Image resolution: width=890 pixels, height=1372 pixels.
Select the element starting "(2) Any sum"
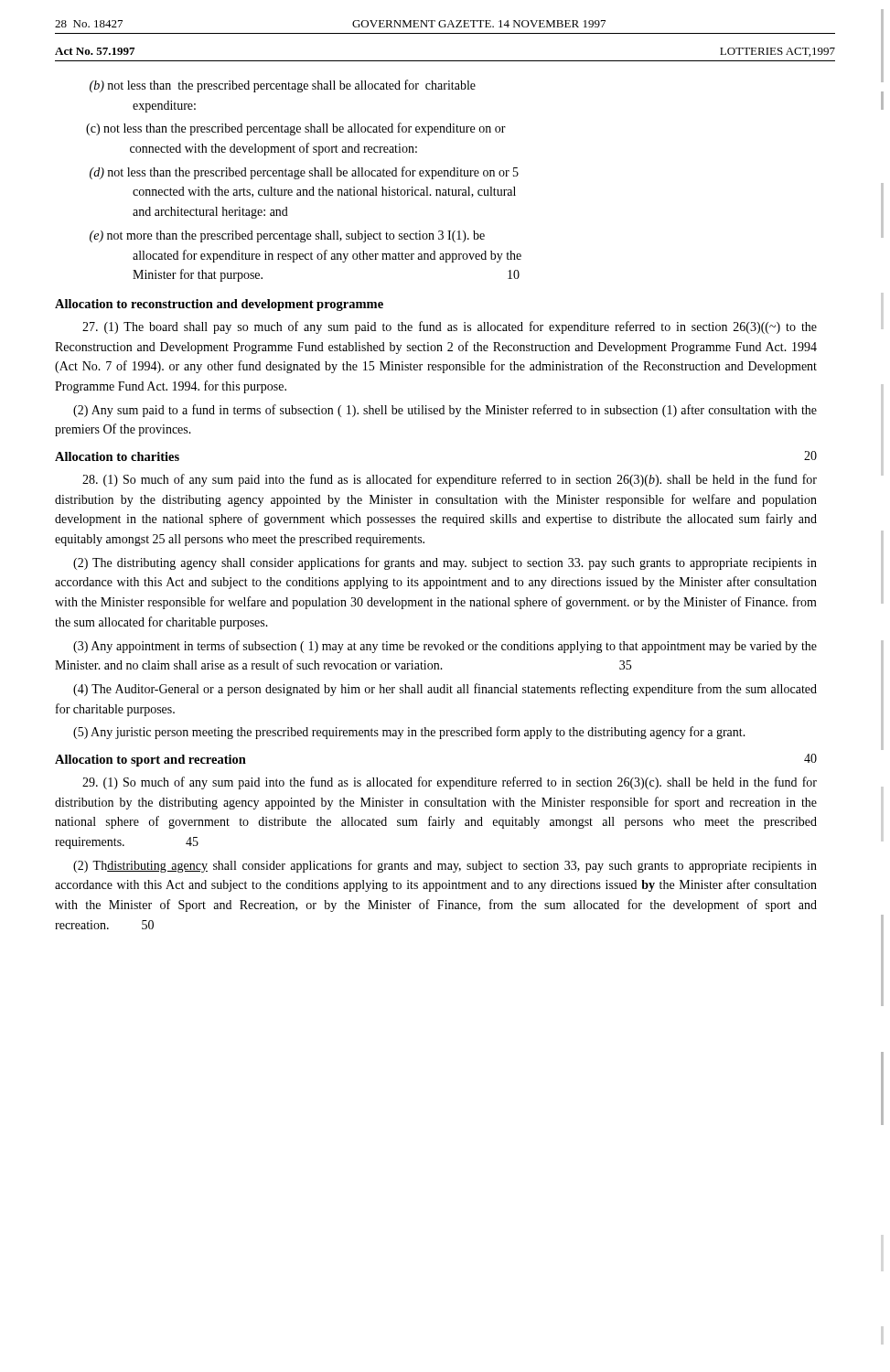436,420
